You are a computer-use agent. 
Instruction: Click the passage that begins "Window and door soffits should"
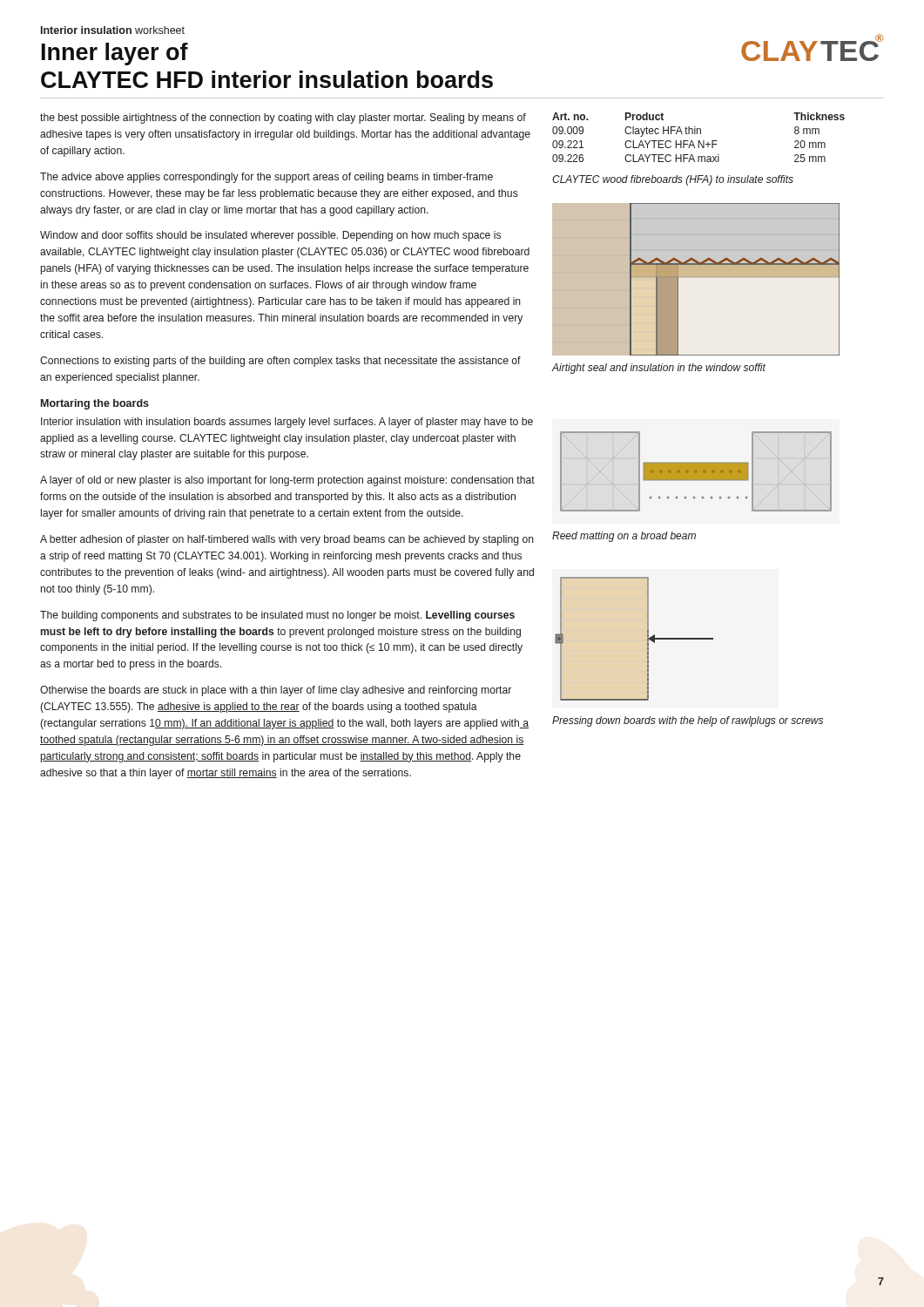pos(285,285)
